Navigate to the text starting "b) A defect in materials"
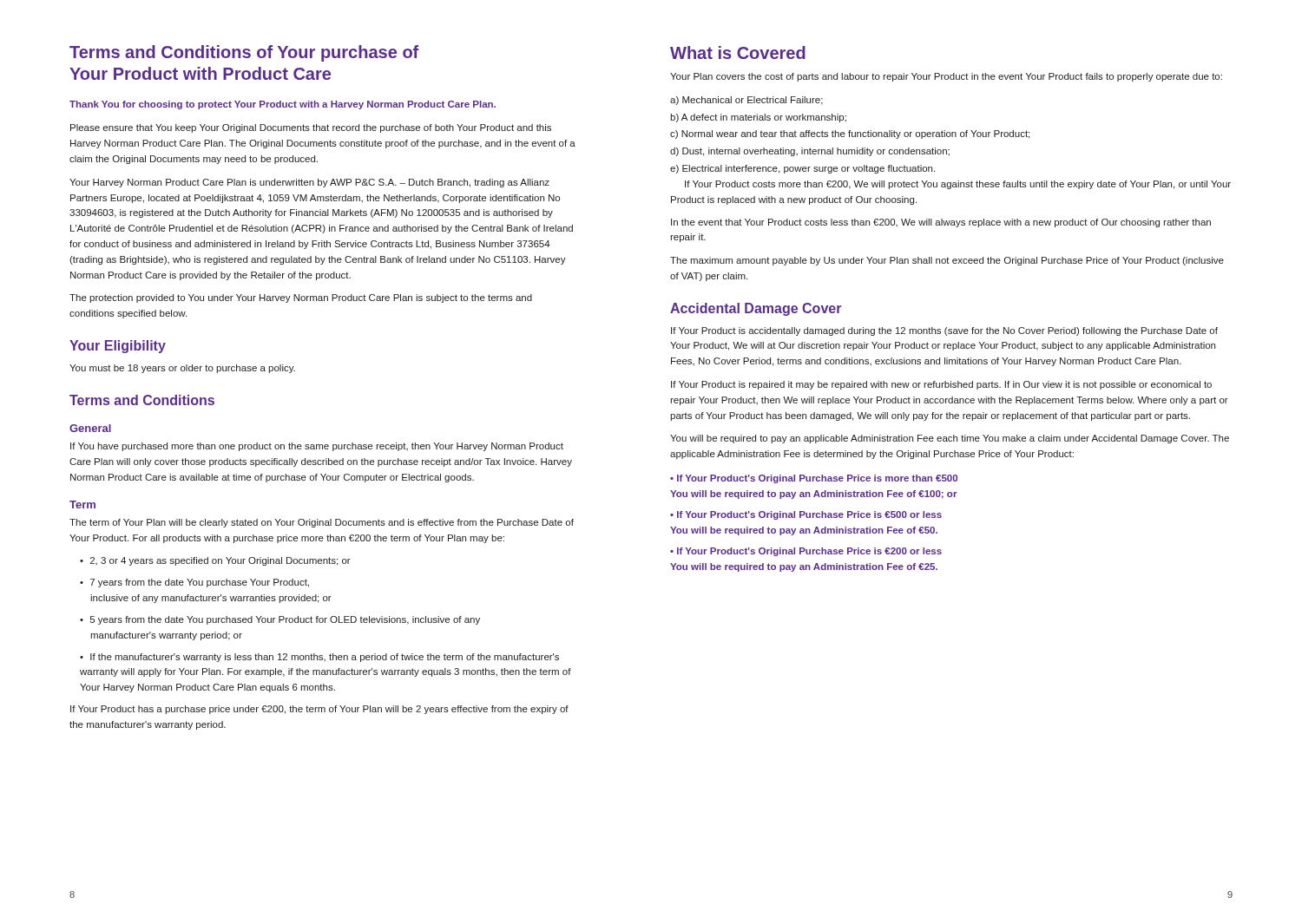The height and width of the screenshot is (924, 1302). (x=758, y=118)
